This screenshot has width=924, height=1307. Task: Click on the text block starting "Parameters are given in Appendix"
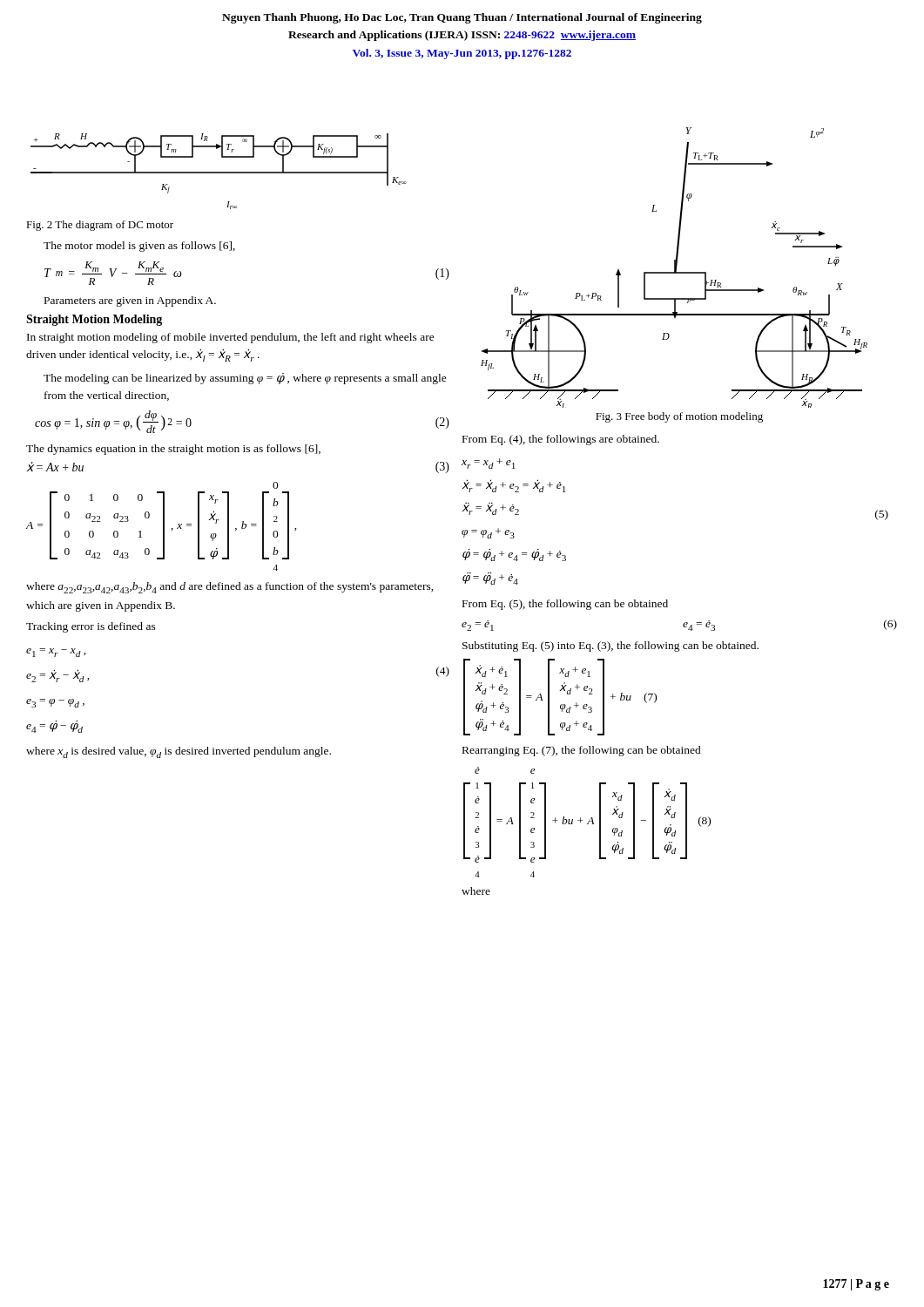(x=130, y=300)
